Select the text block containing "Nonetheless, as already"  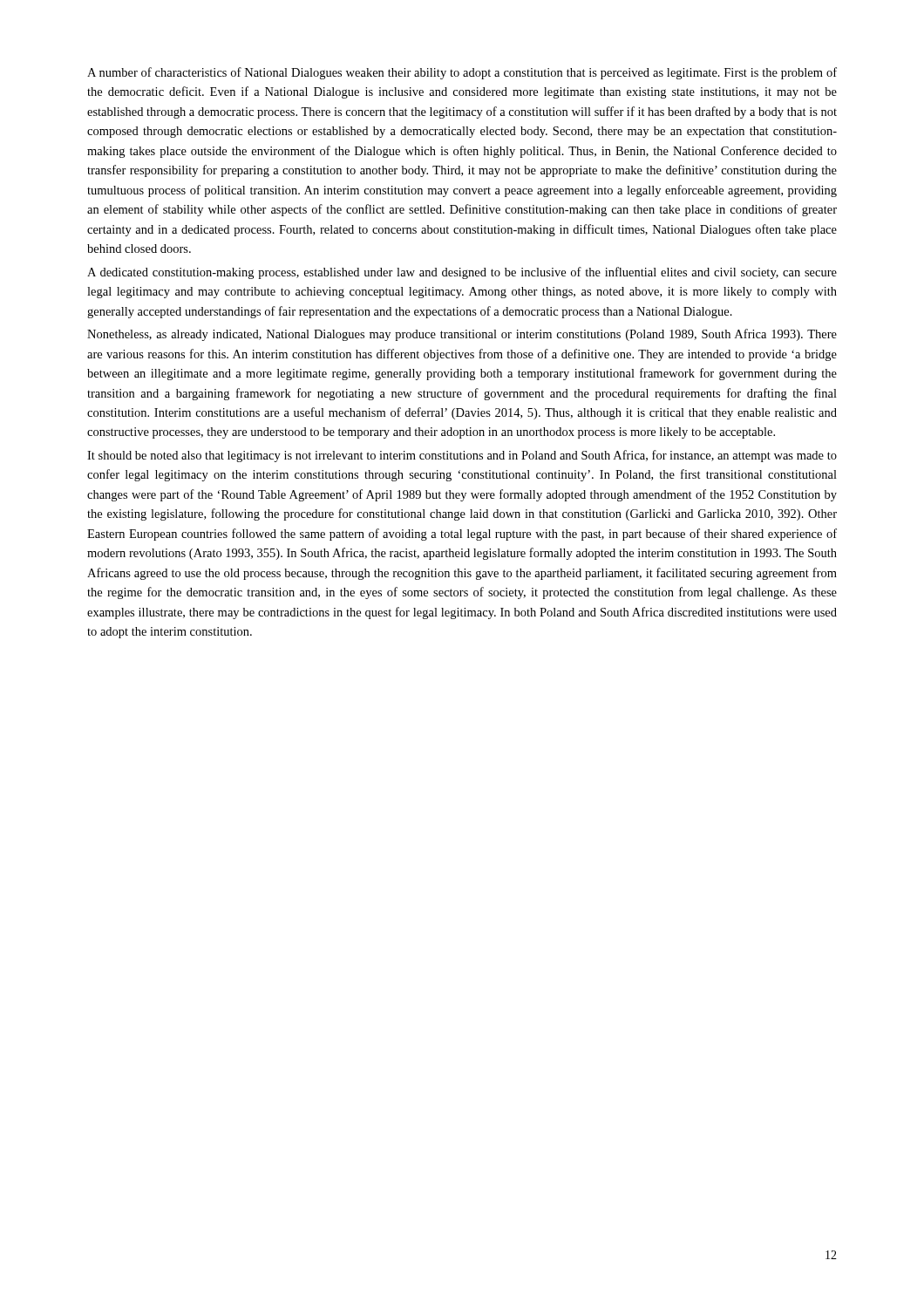click(462, 383)
